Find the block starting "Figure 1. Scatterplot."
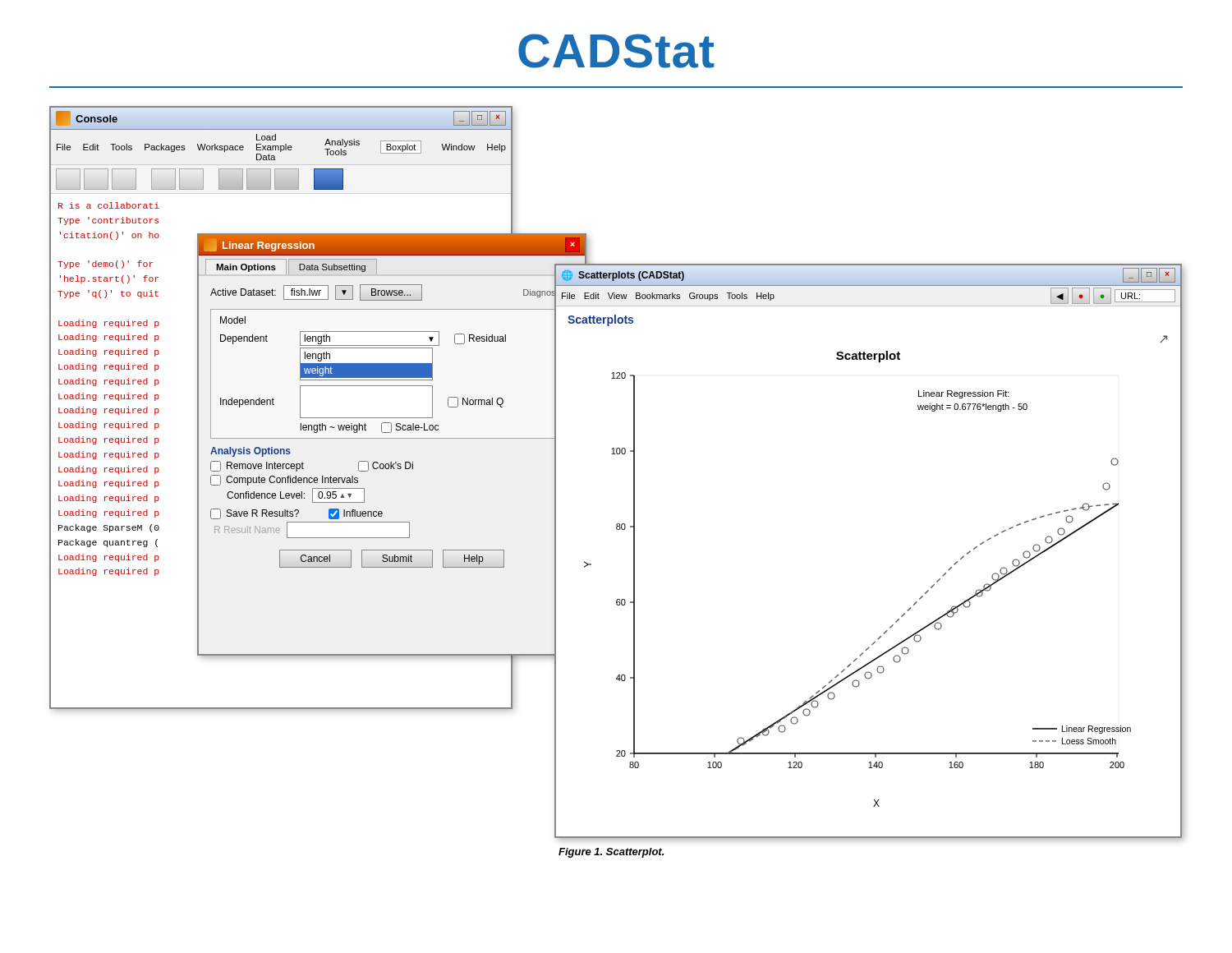The width and height of the screenshot is (1232, 953). (612, 852)
